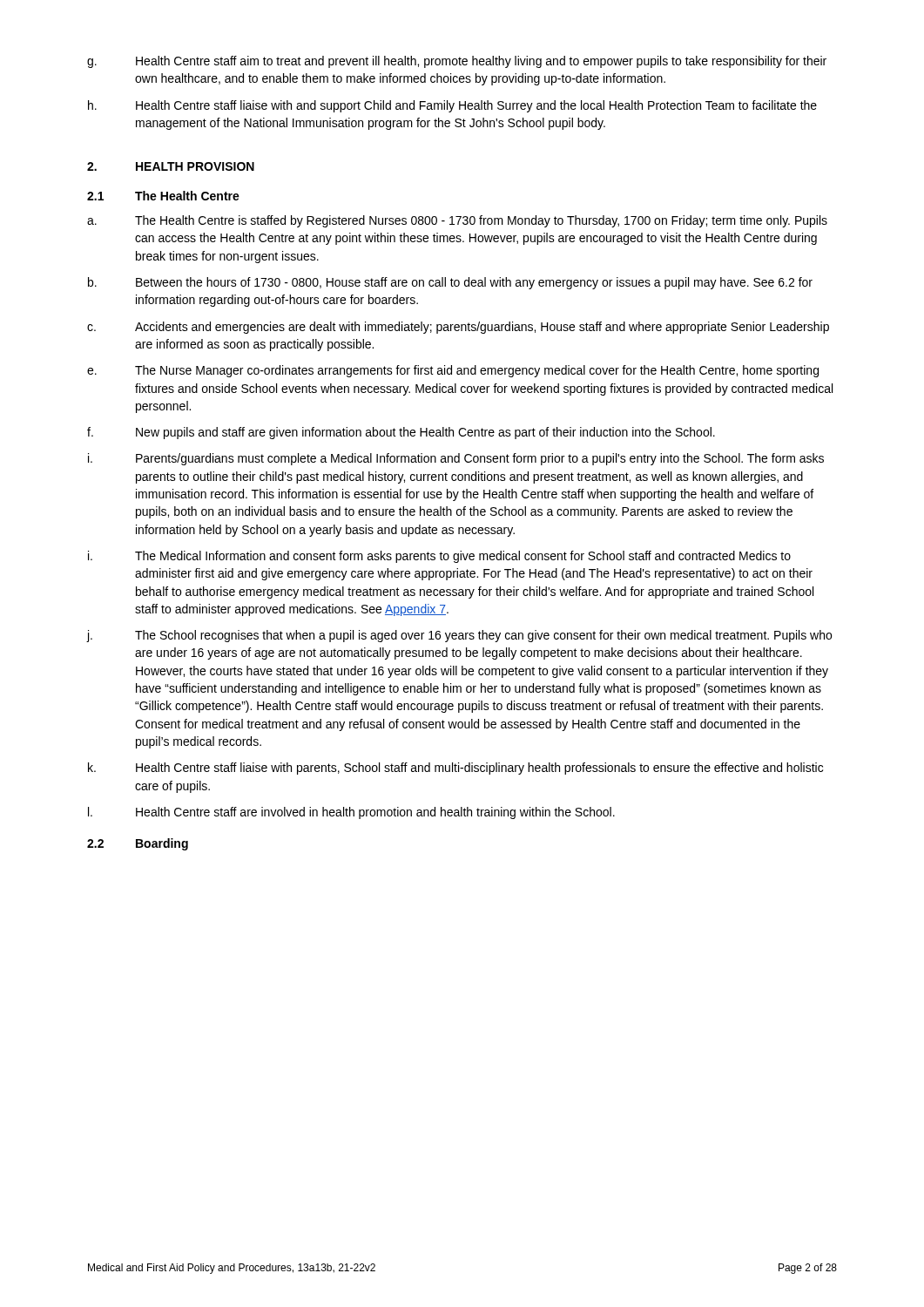Locate the list item with the text "g. Health Centre staff"

point(462,70)
